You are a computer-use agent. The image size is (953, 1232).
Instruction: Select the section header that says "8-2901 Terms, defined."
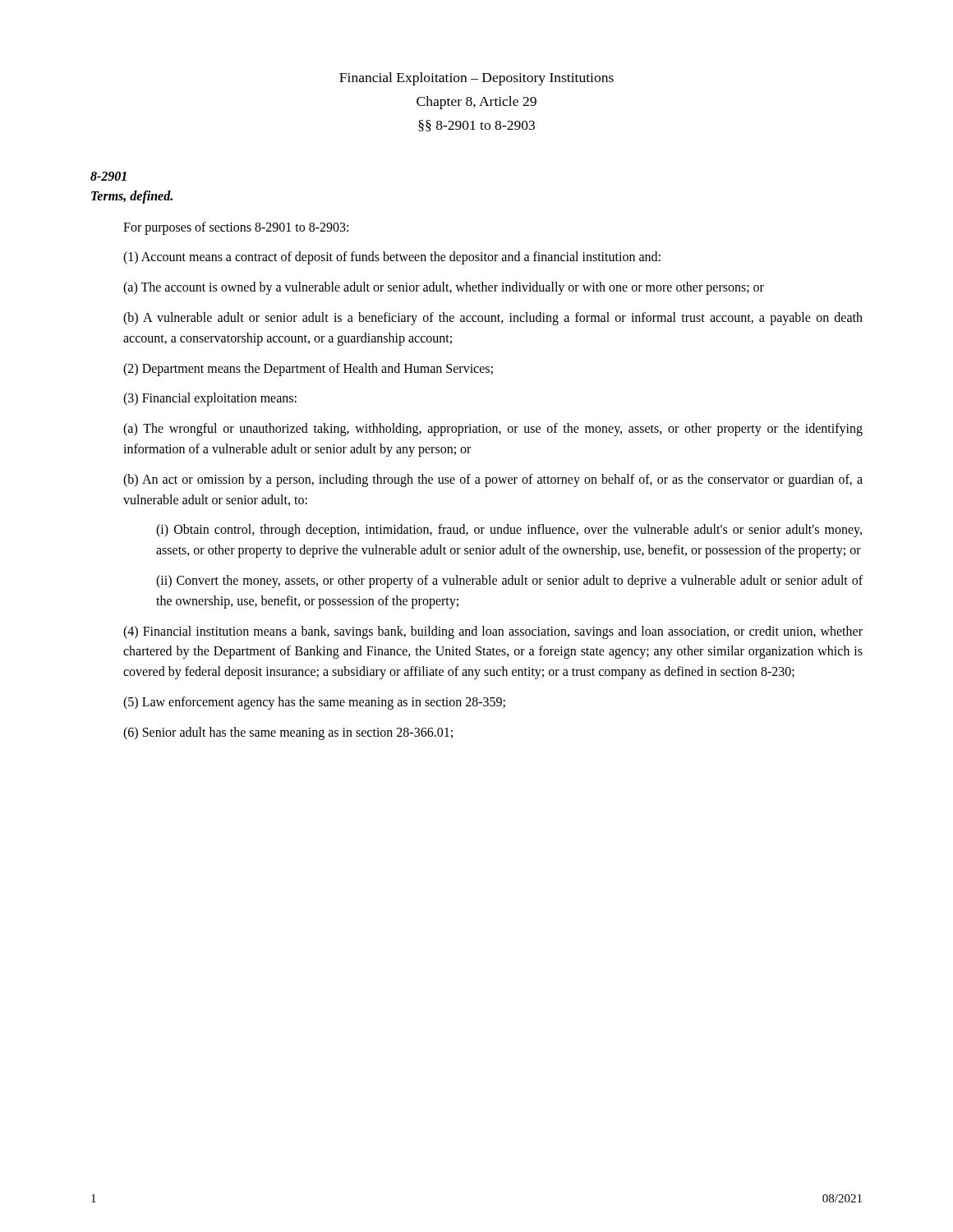point(132,186)
